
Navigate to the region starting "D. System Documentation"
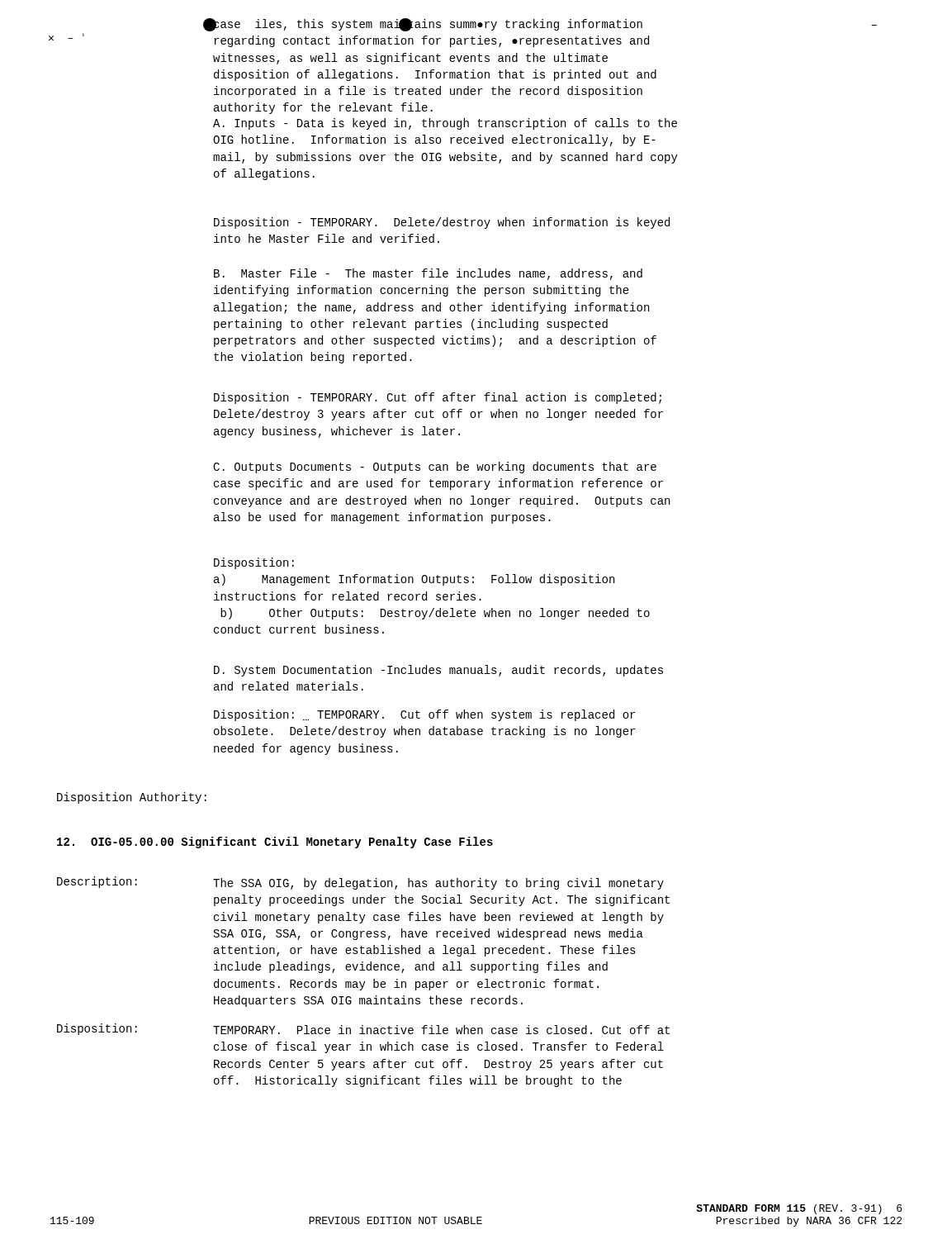click(x=438, y=679)
